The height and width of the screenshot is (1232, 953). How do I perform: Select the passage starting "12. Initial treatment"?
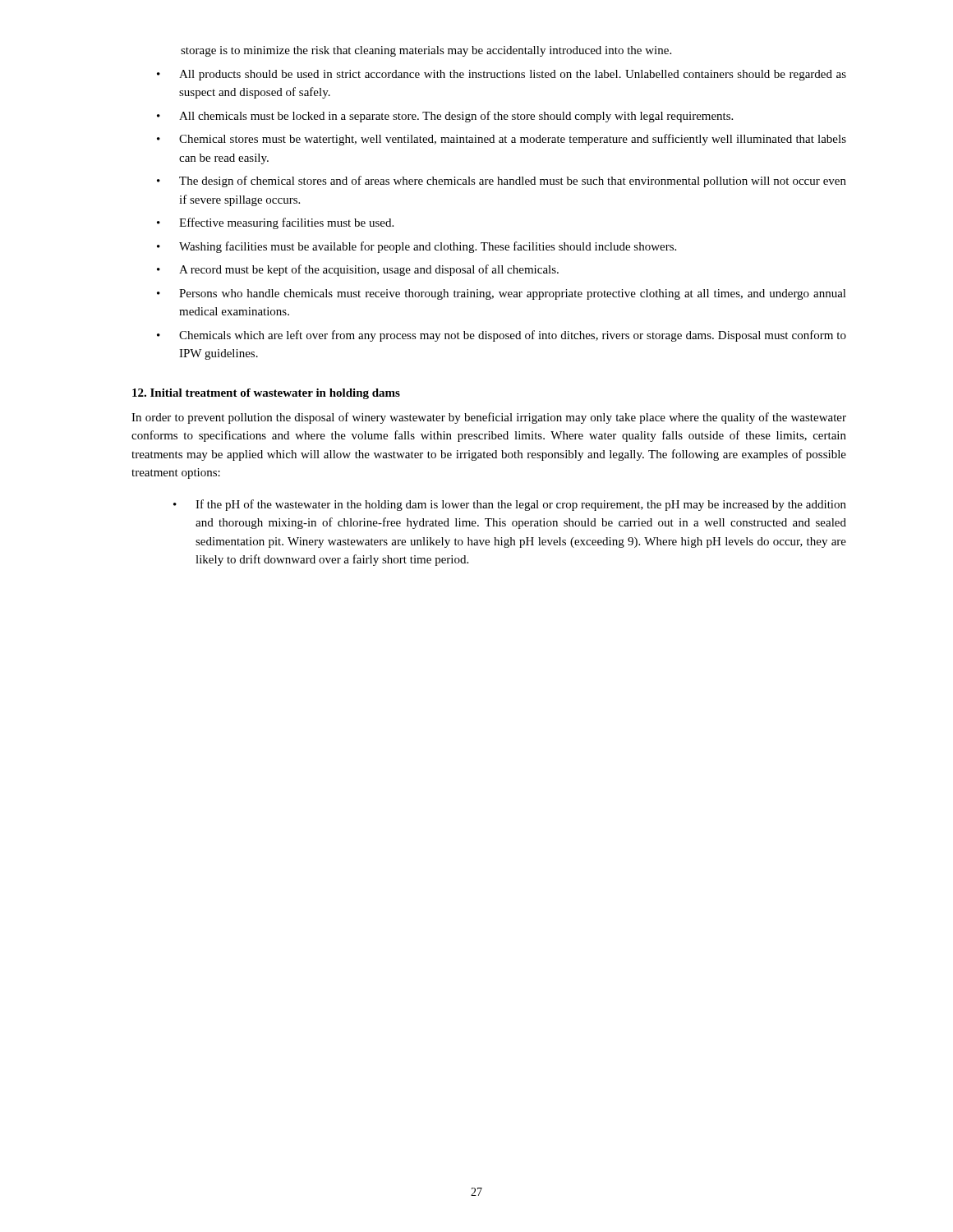click(x=266, y=392)
